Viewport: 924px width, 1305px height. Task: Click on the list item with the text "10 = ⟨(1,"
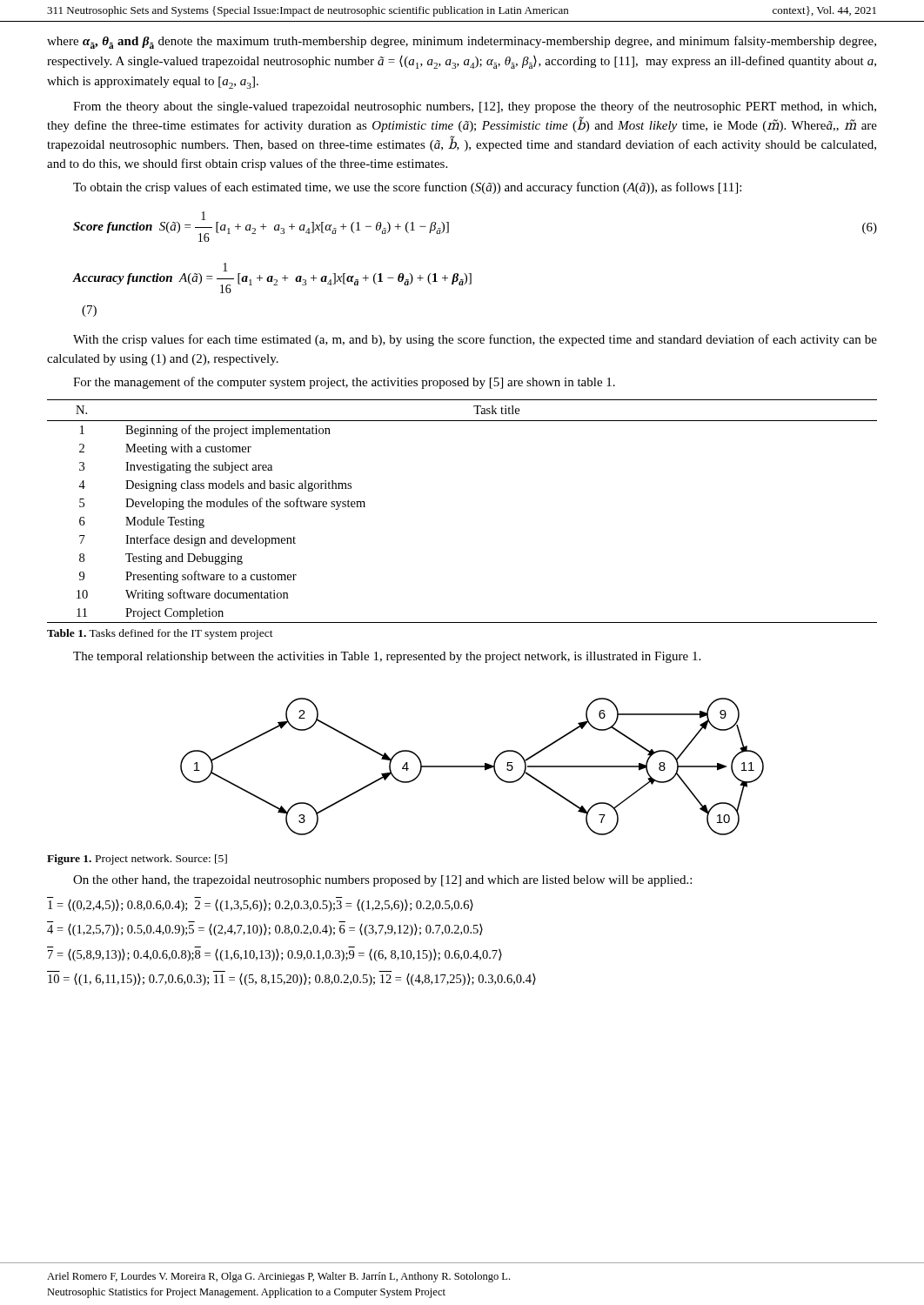[x=292, y=979]
